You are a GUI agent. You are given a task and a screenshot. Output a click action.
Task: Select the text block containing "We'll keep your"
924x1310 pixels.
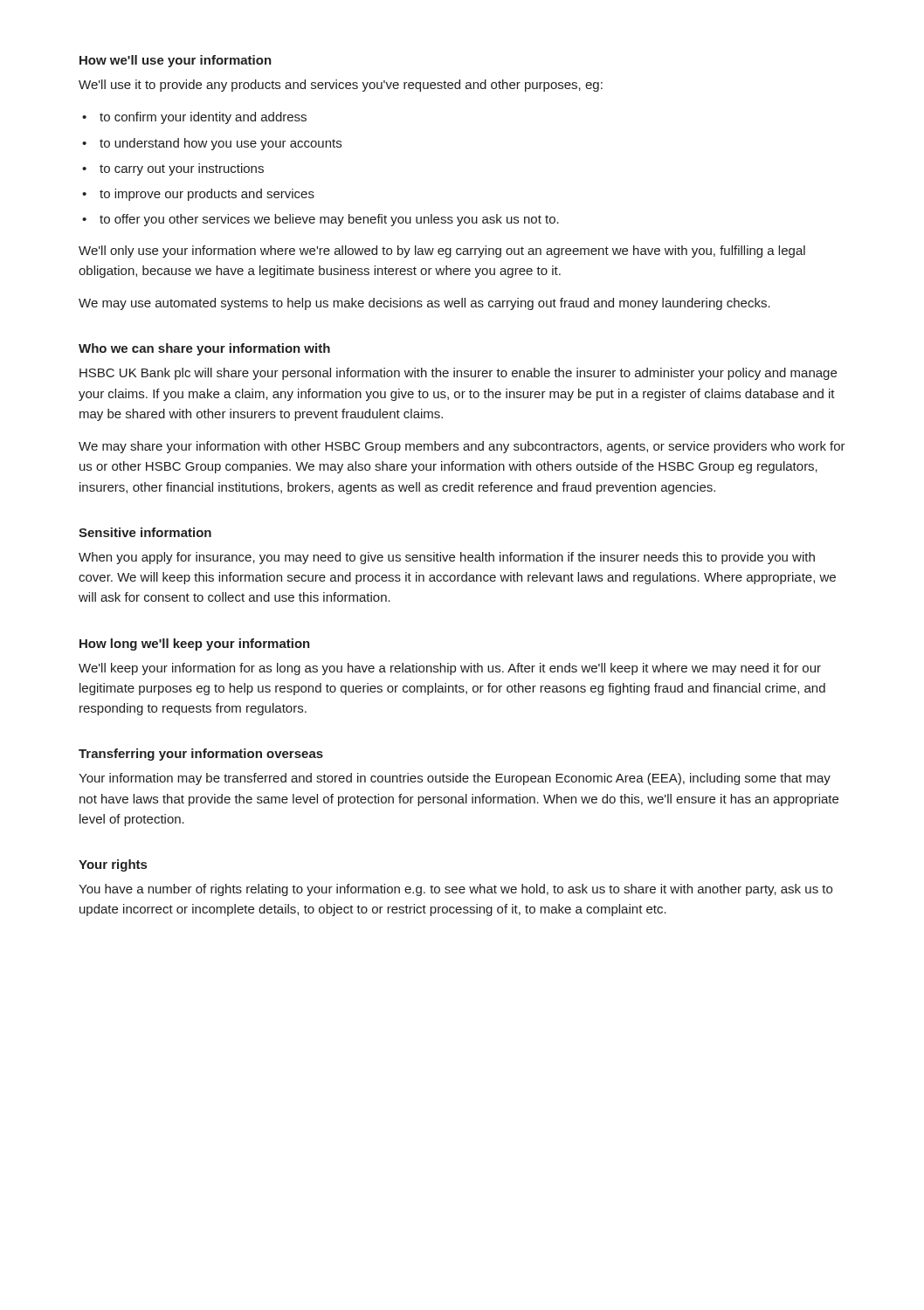(x=452, y=688)
